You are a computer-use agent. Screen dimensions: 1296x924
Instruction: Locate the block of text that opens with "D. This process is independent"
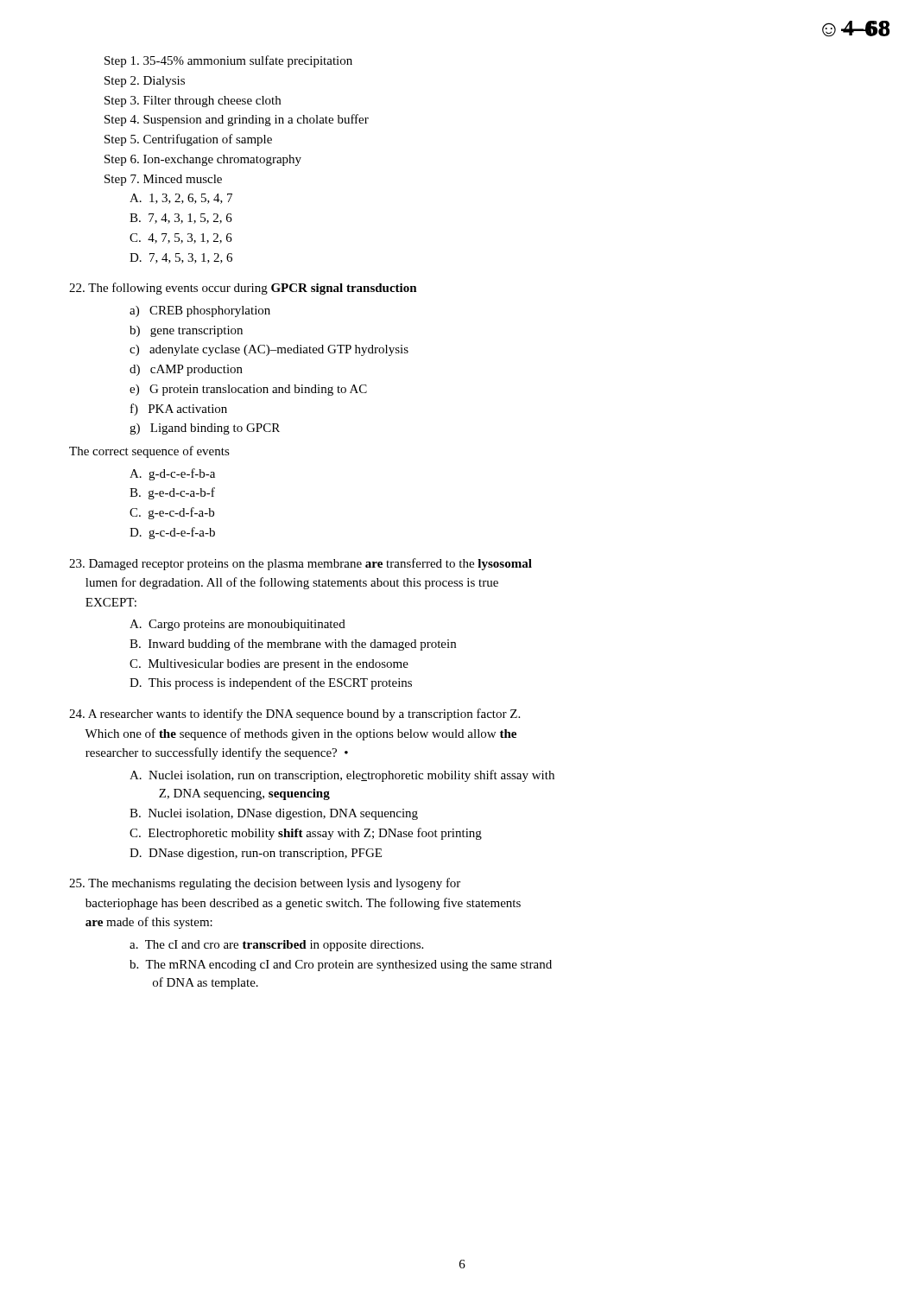pyautogui.click(x=271, y=683)
